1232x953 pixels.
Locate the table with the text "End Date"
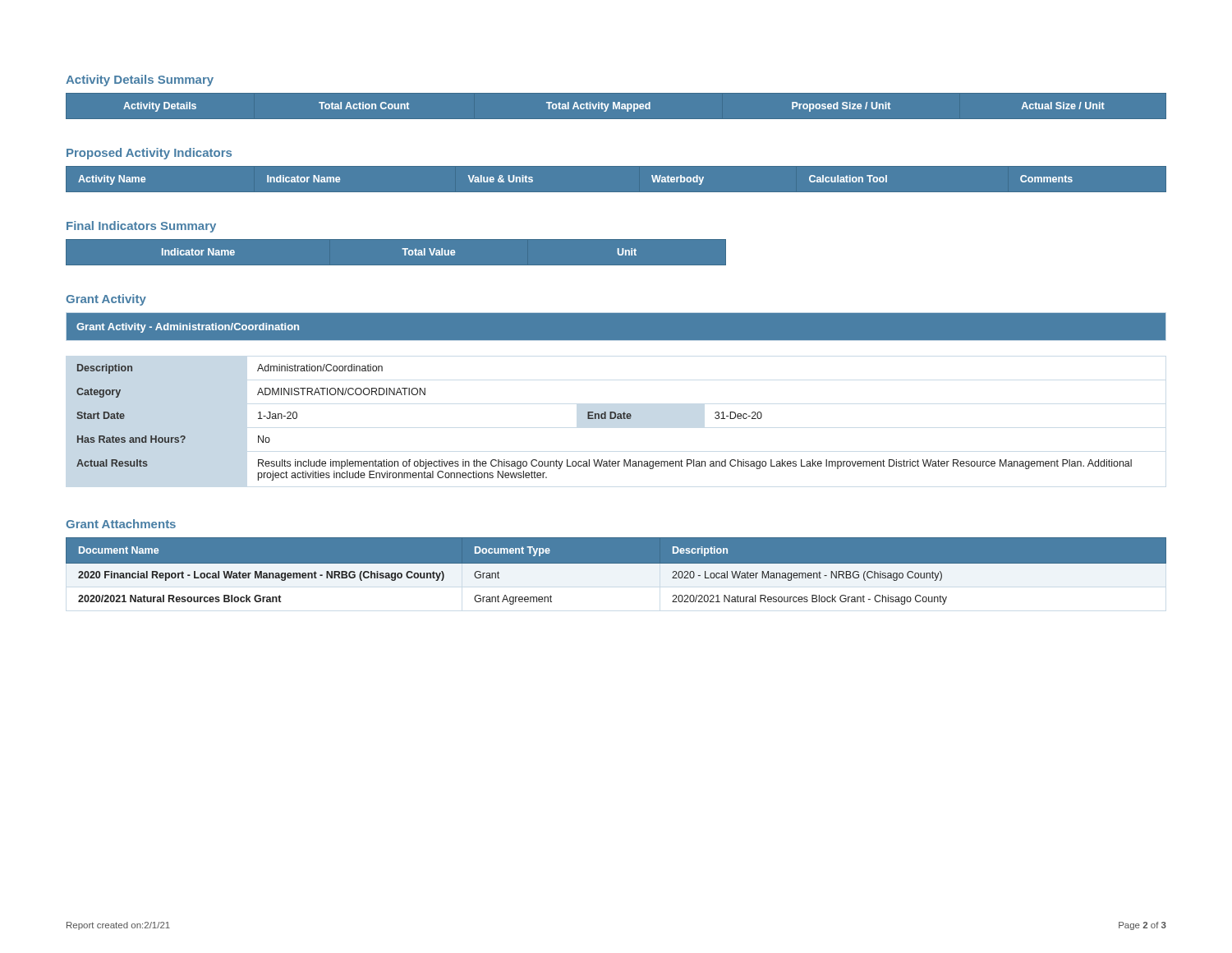click(616, 400)
